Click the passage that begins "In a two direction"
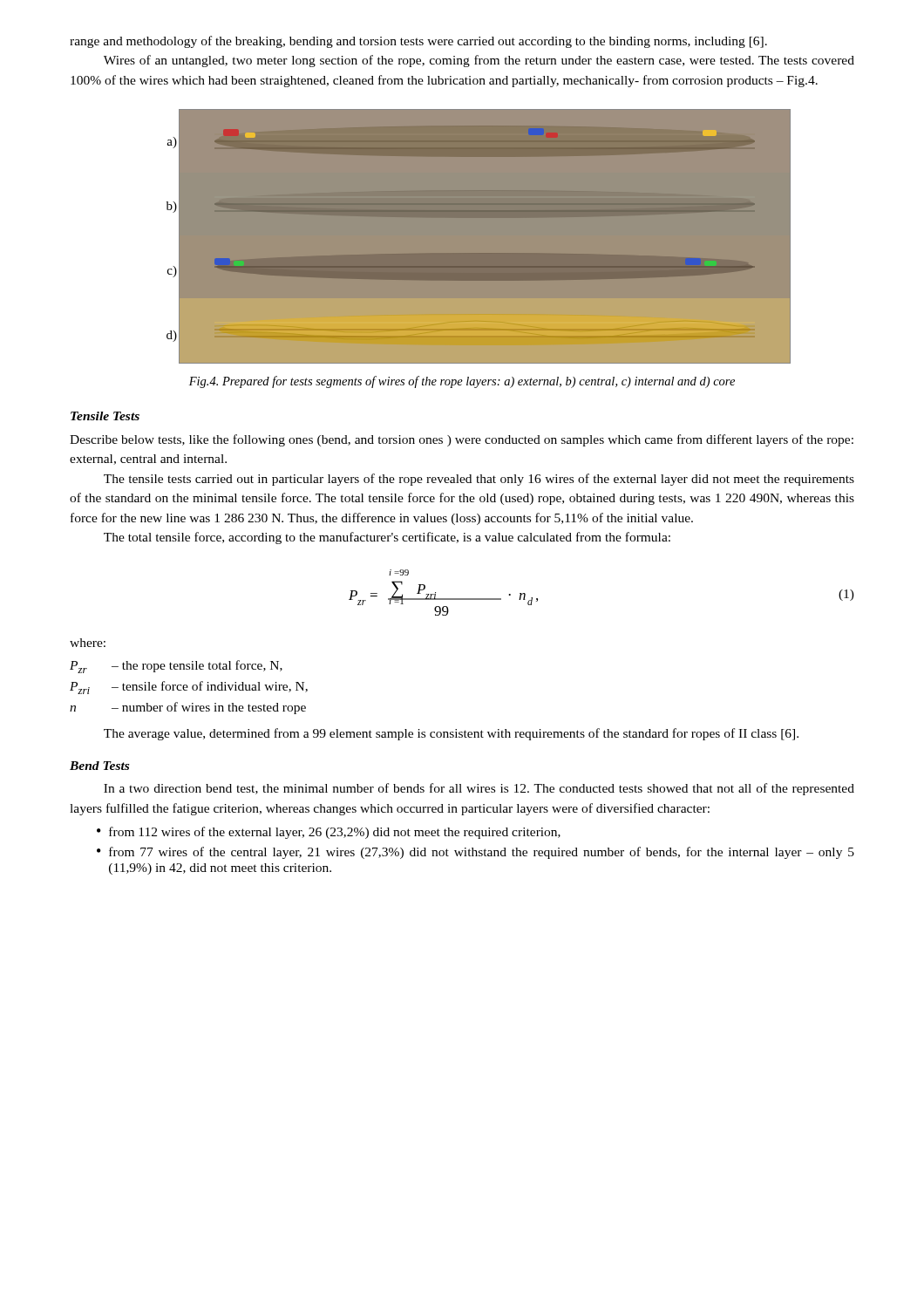Image resolution: width=924 pixels, height=1308 pixels. pyautogui.click(x=462, y=799)
